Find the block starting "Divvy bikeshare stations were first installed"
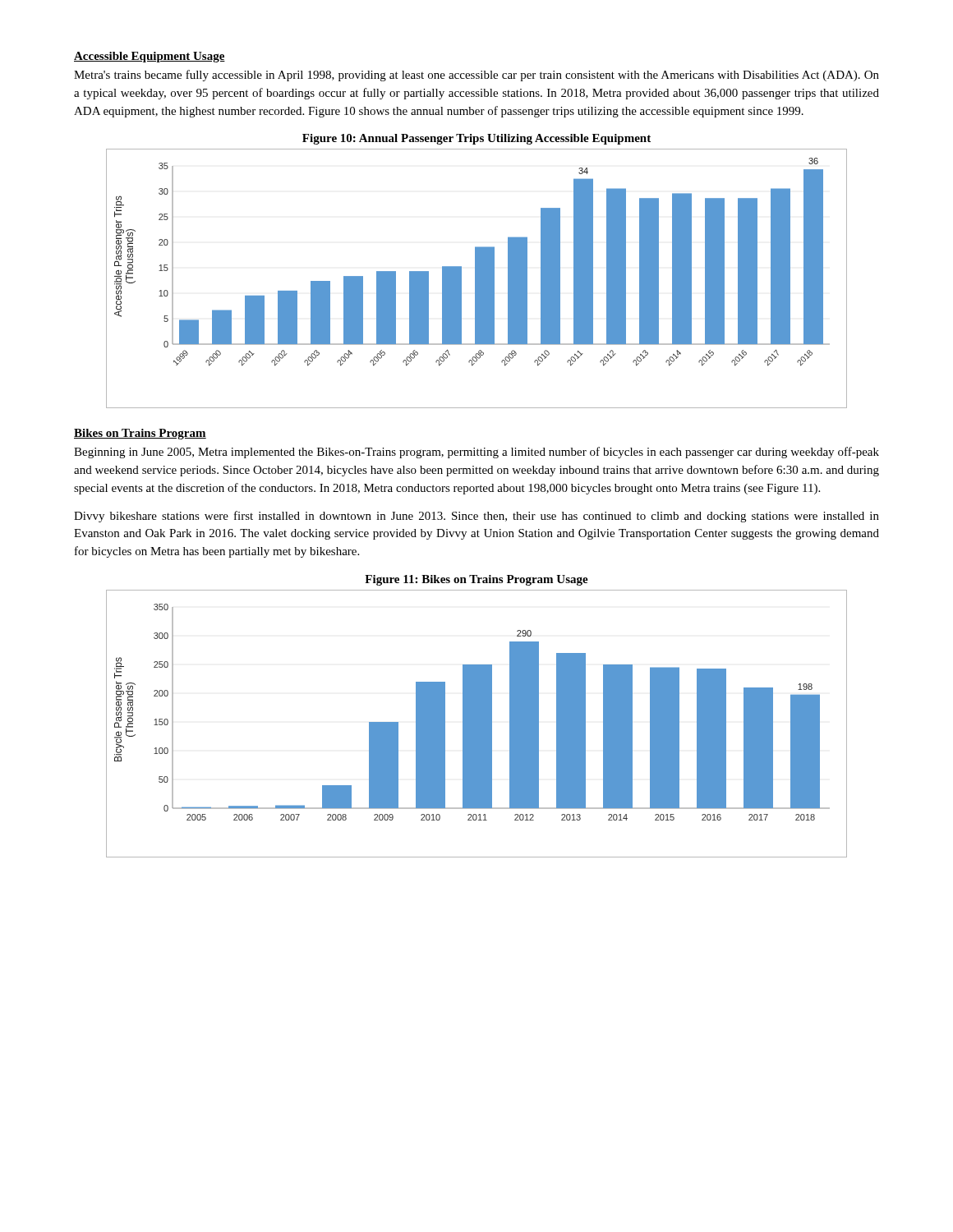The image size is (953, 1232). tap(476, 533)
